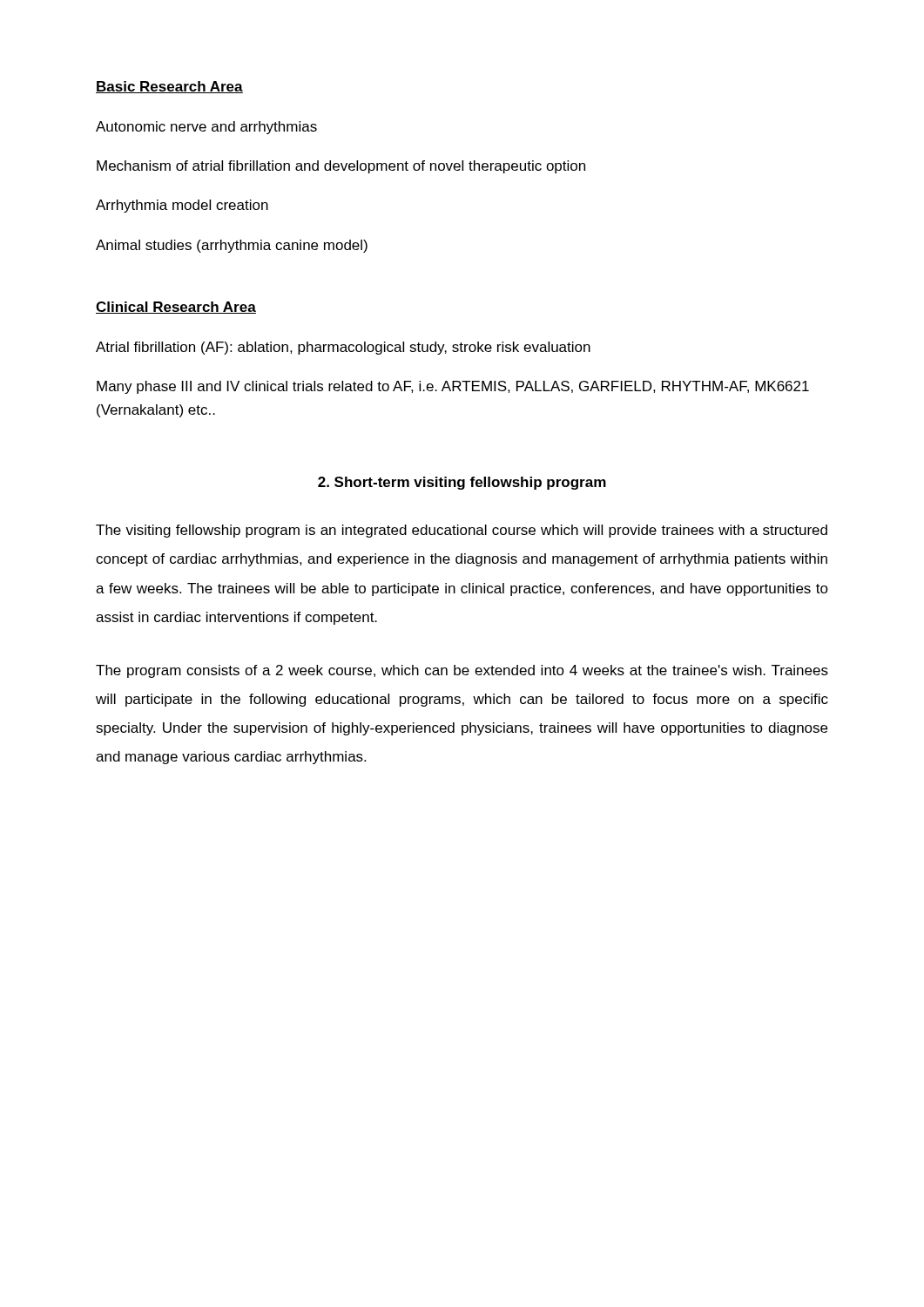Click on the element starting "Animal studies (arrhythmia"

pos(232,245)
